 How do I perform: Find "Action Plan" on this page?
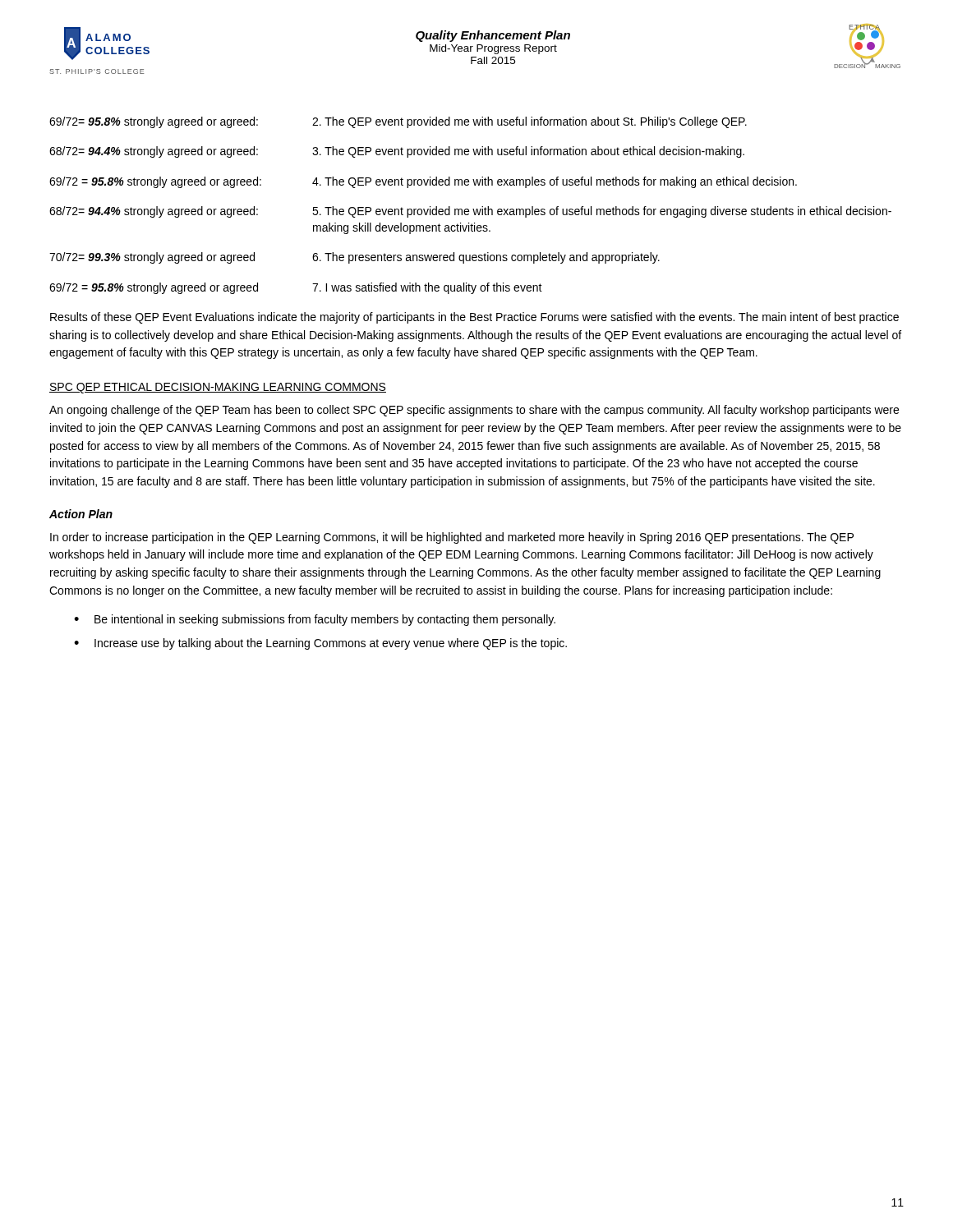click(x=81, y=514)
